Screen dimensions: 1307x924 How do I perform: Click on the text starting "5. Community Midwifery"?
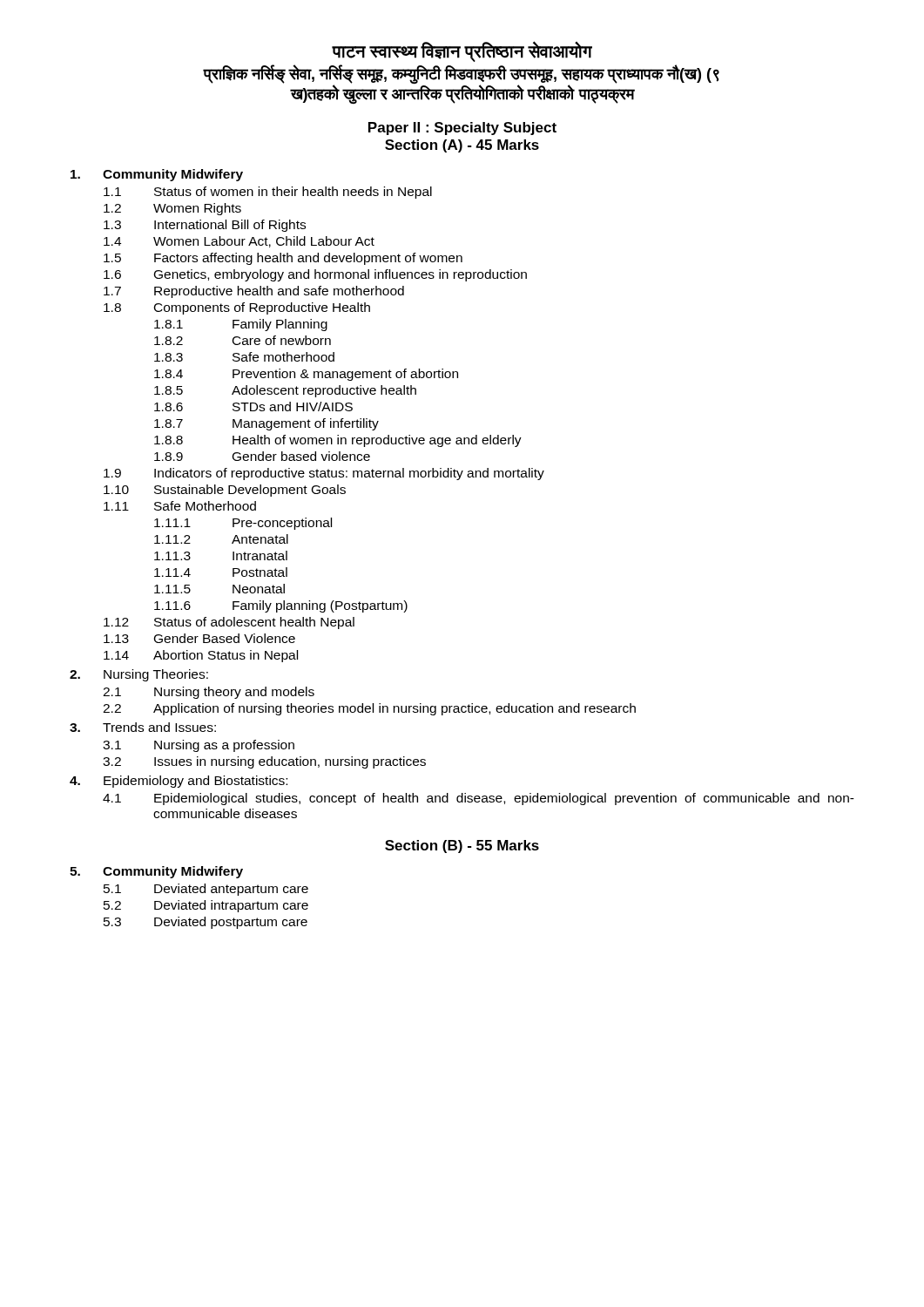[156, 871]
